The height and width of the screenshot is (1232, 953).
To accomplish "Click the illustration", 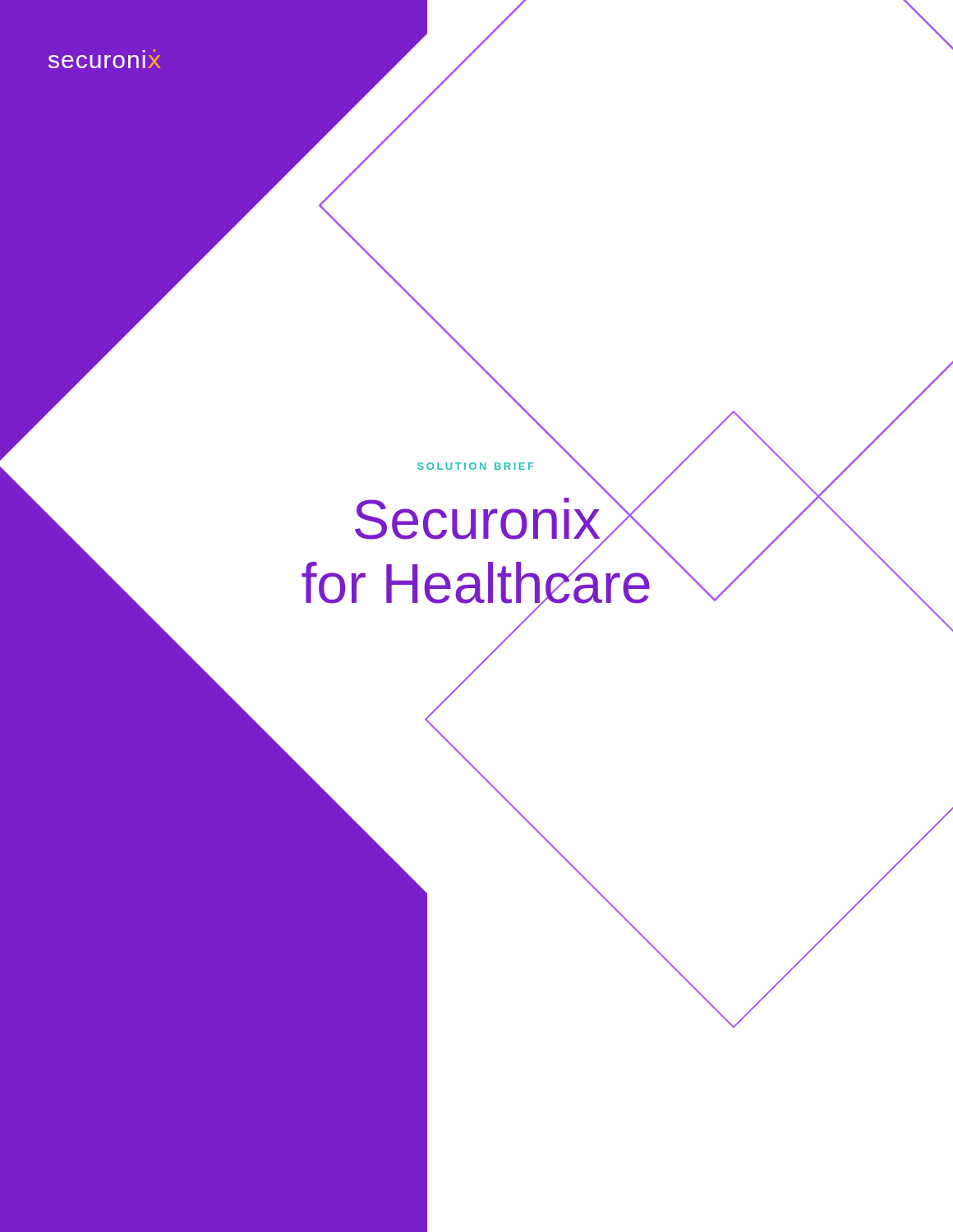I will click(x=476, y=616).
